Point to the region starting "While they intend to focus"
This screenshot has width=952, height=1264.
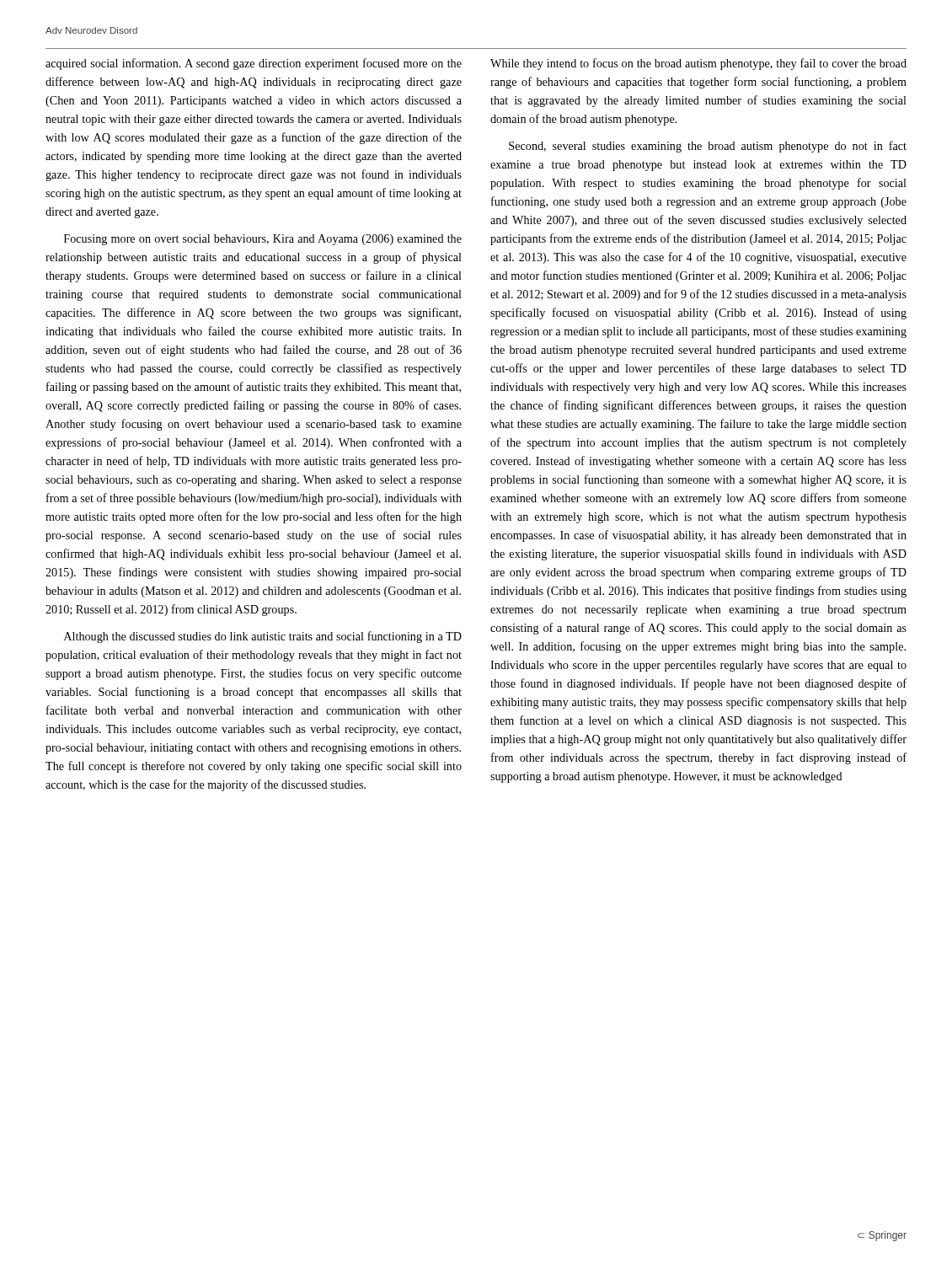click(x=698, y=420)
